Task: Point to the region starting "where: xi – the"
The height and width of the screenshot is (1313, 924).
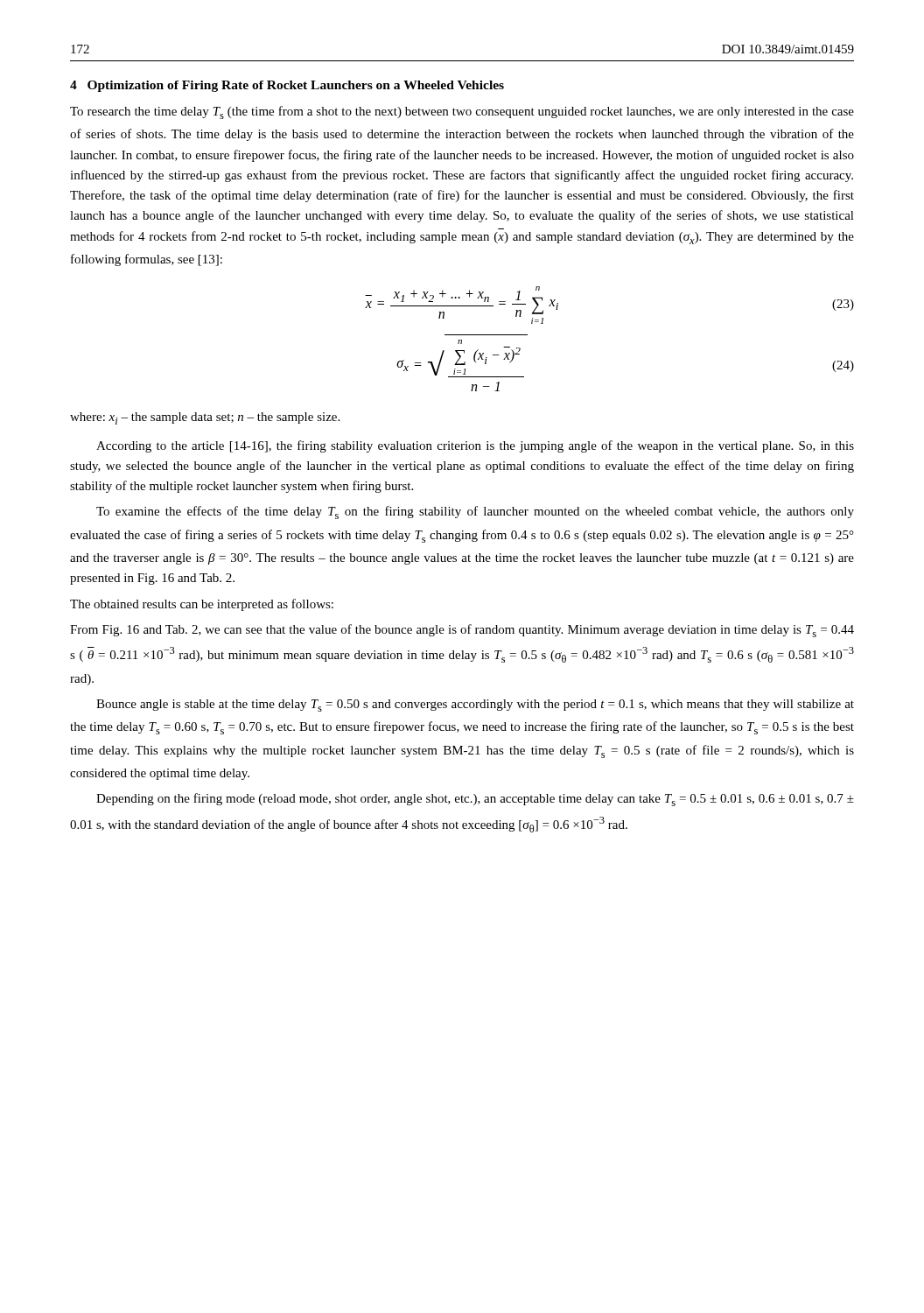Action: (205, 418)
